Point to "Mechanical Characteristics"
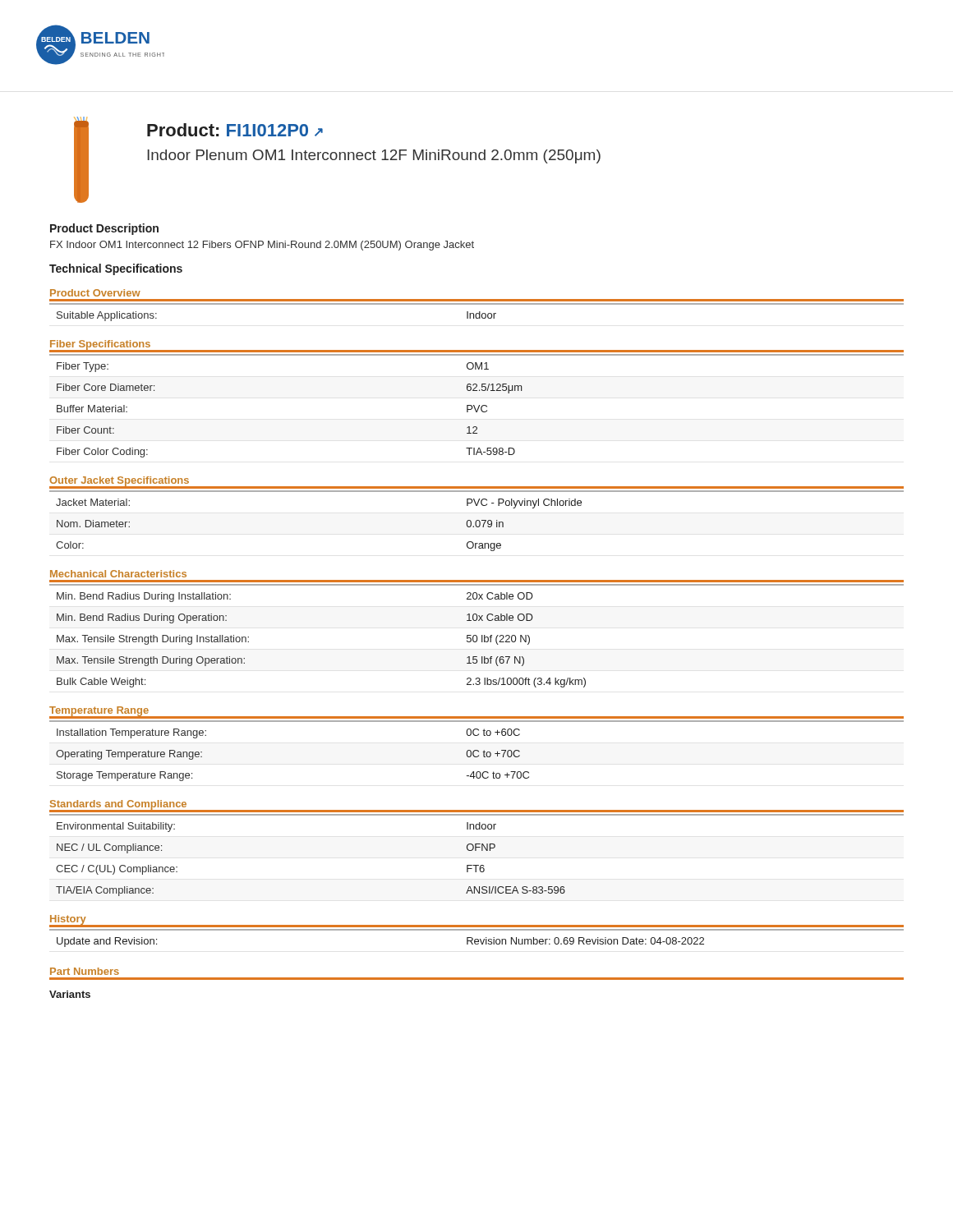 [118, 574]
